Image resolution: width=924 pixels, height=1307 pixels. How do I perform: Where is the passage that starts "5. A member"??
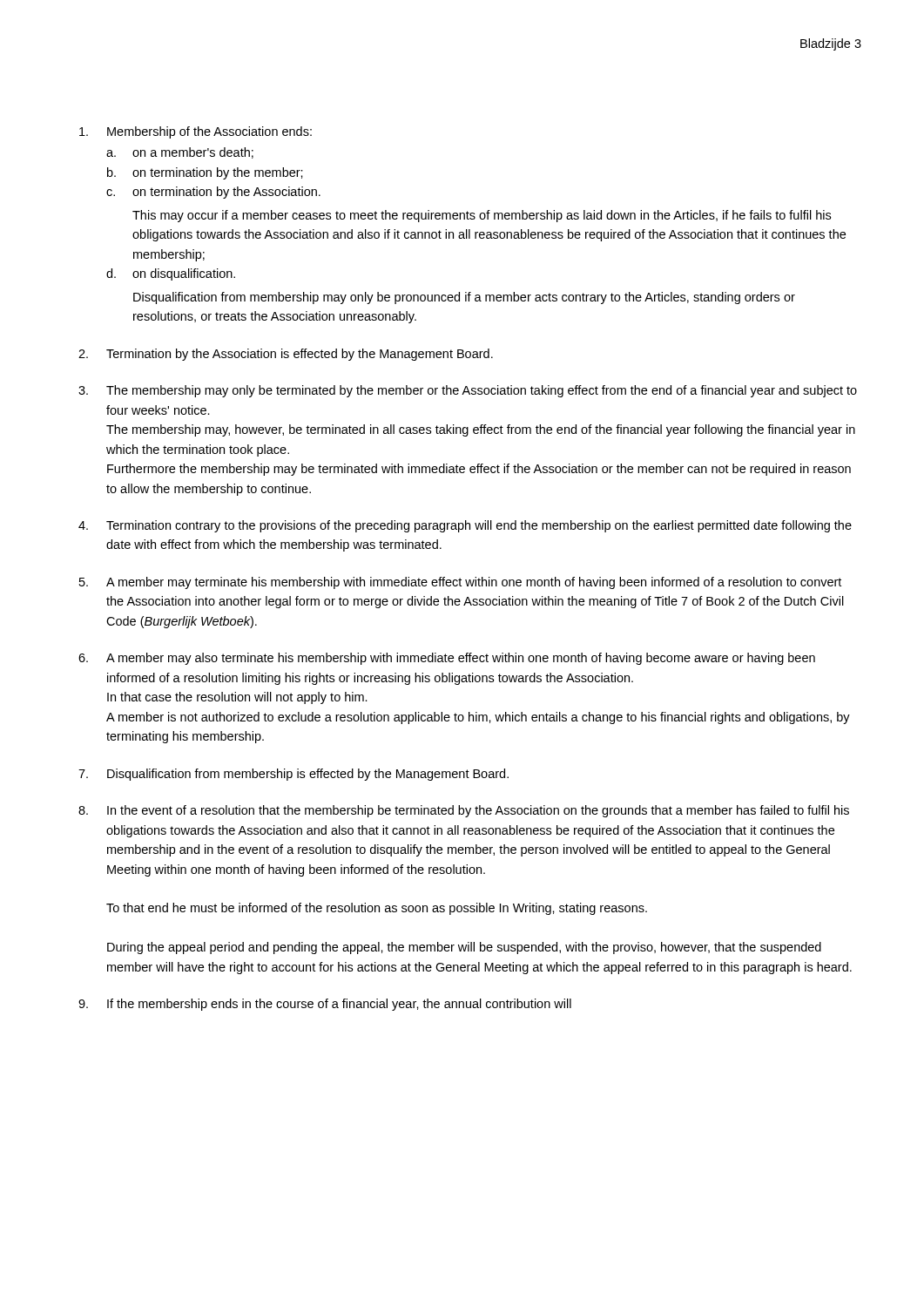click(x=470, y=602)
